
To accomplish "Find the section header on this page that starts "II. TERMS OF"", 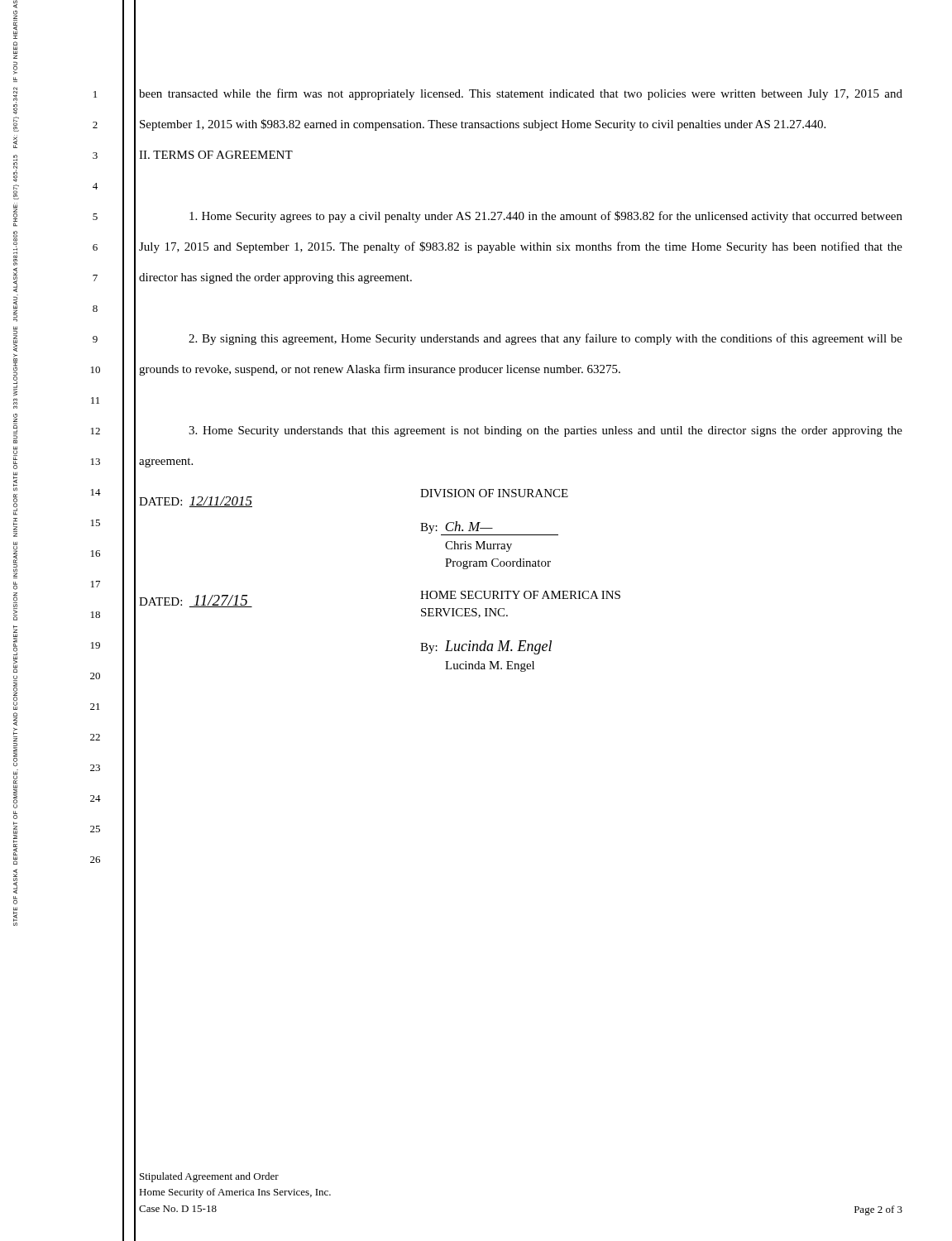I will (216, 155).
